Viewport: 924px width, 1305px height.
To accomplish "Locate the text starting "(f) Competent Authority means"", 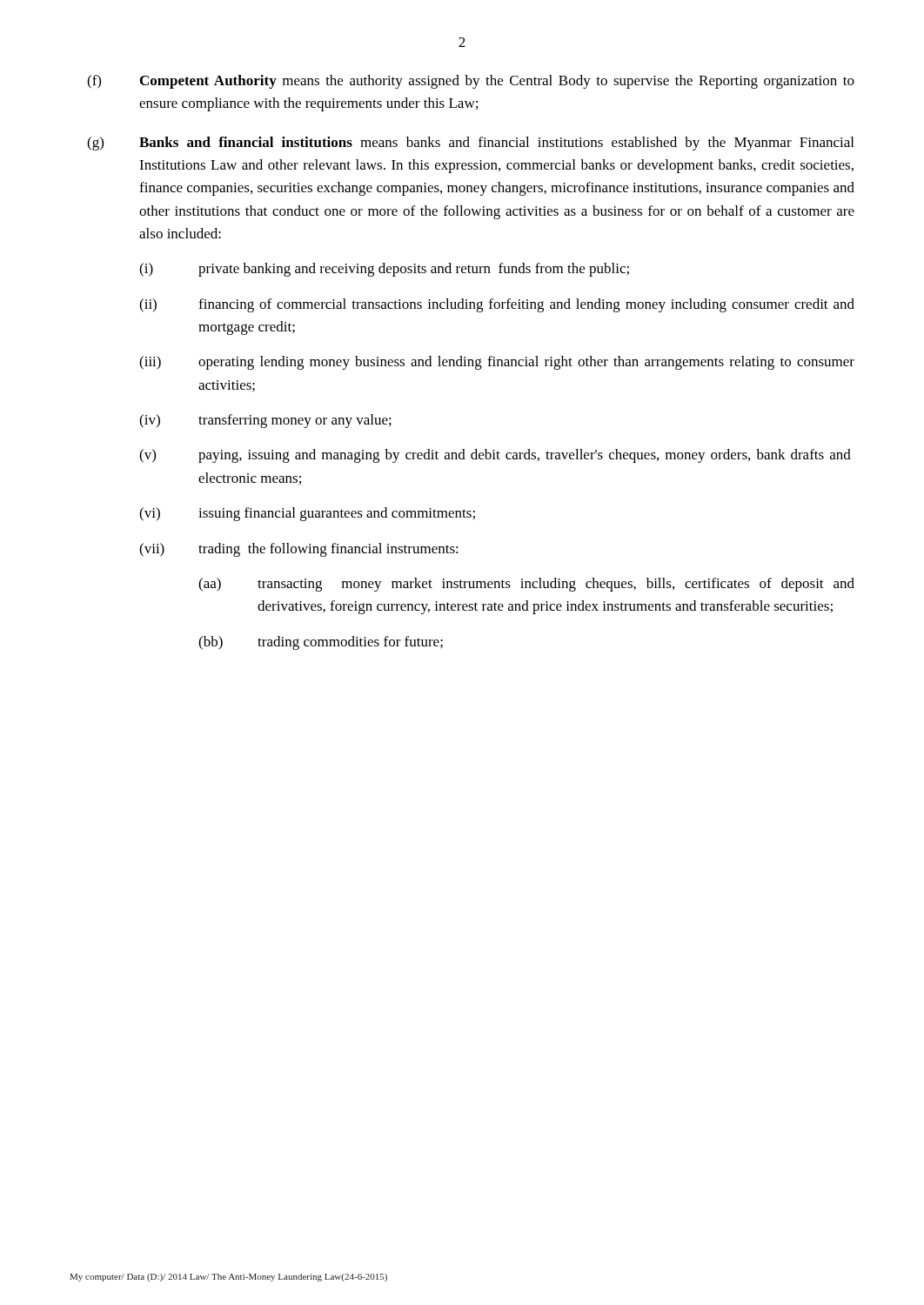I will tap(471, 93).
